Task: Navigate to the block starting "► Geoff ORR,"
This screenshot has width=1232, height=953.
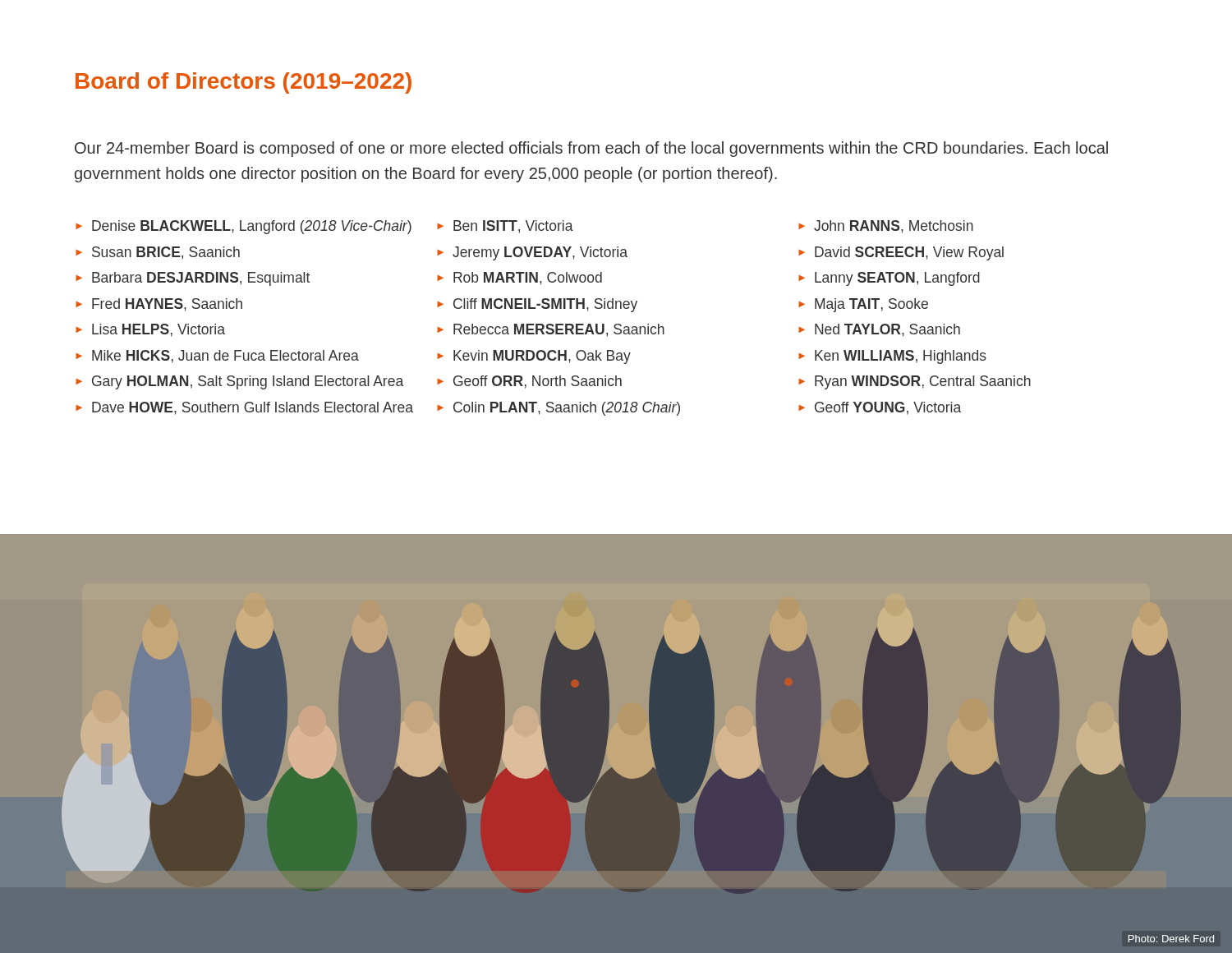Action: [616, 382]
